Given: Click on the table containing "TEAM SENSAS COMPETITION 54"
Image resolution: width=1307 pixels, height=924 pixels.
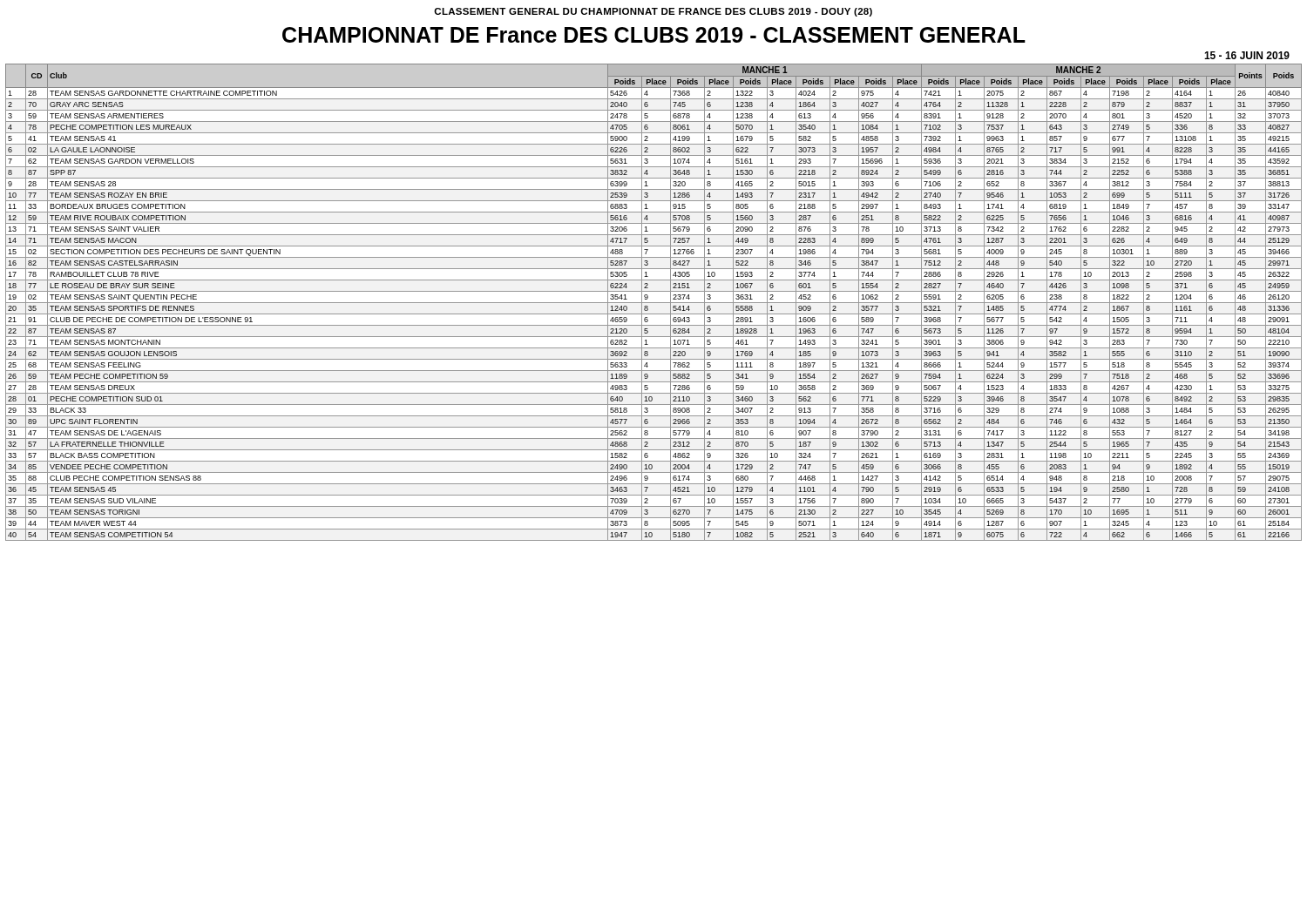Looking at the screenshot, I should (654, 302).
